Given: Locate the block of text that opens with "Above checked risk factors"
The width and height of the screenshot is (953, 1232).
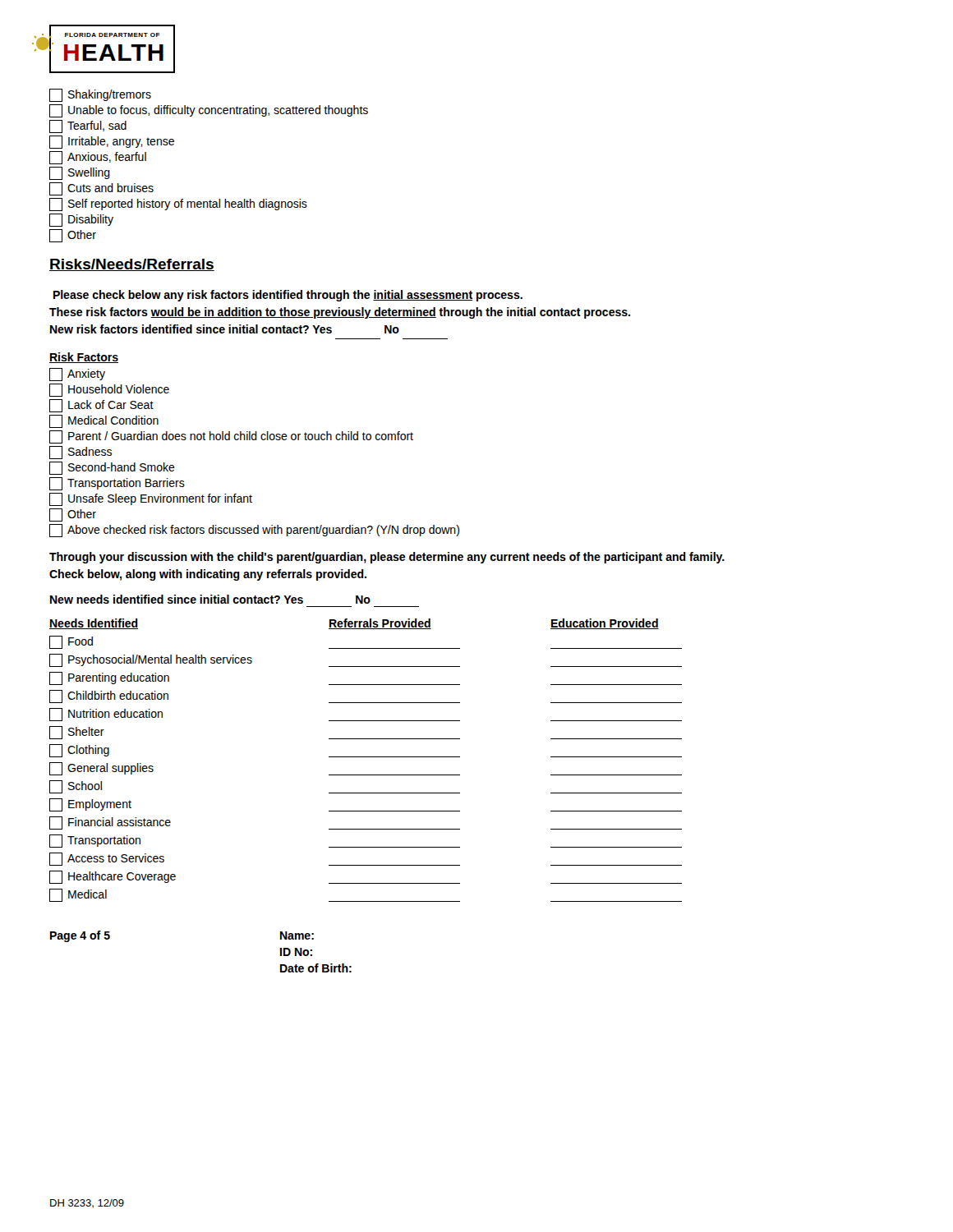Looking at the screenshot, I should (255, 530).
